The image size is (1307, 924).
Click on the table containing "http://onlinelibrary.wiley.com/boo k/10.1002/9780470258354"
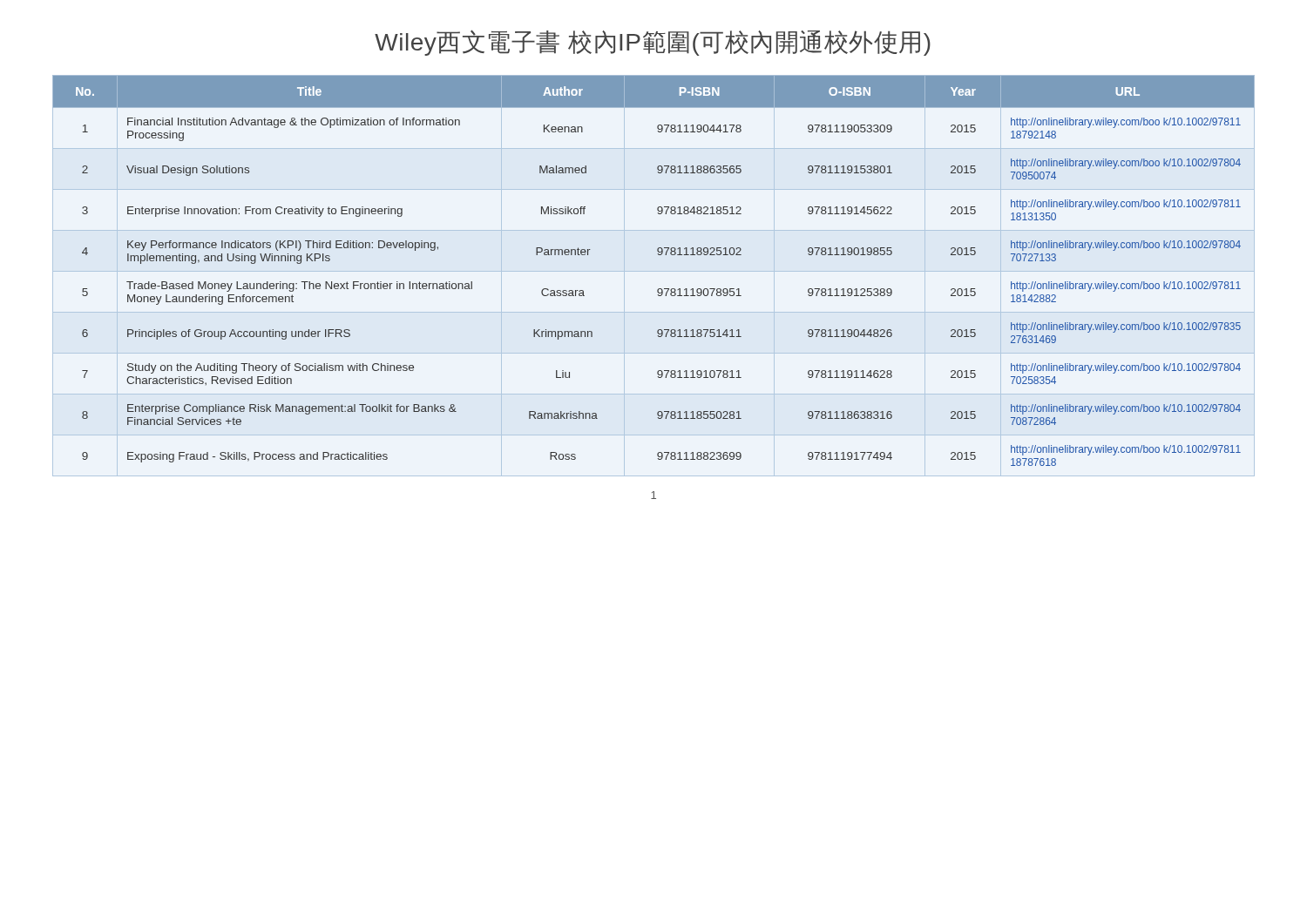coord(654,276)
